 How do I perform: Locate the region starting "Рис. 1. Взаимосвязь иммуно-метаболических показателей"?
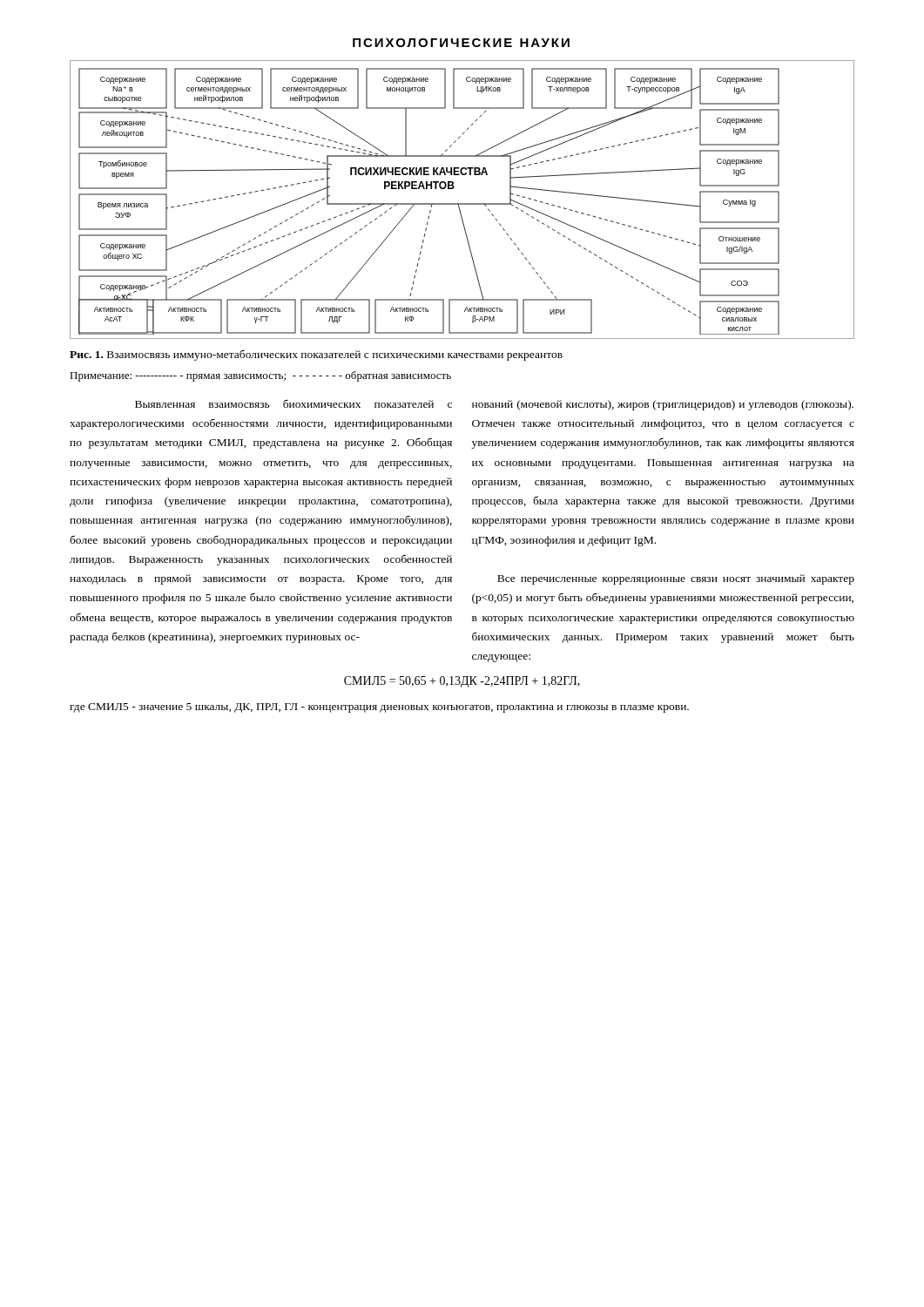click(x=316, y=354)
